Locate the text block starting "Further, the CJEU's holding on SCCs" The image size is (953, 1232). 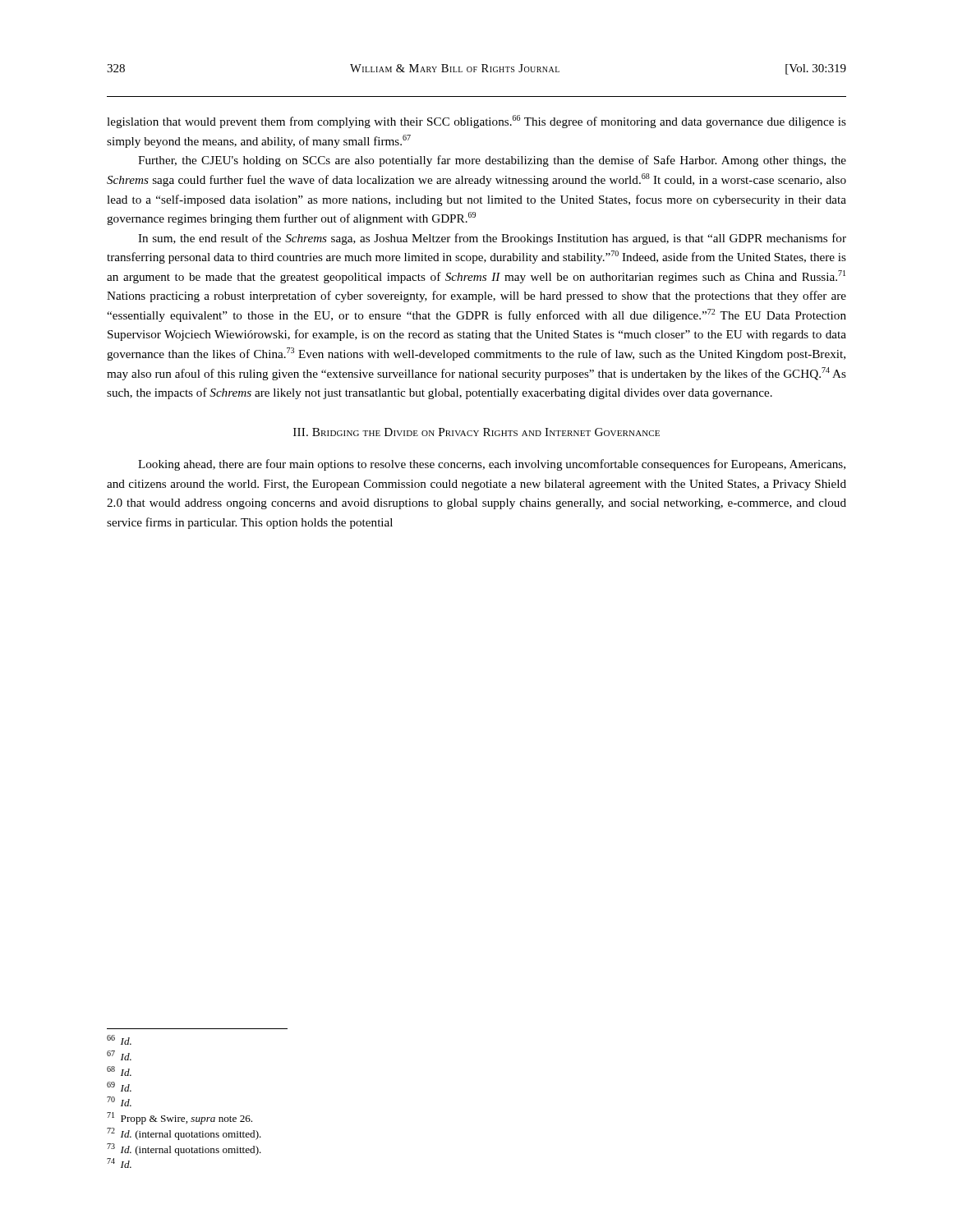(476, 189)
